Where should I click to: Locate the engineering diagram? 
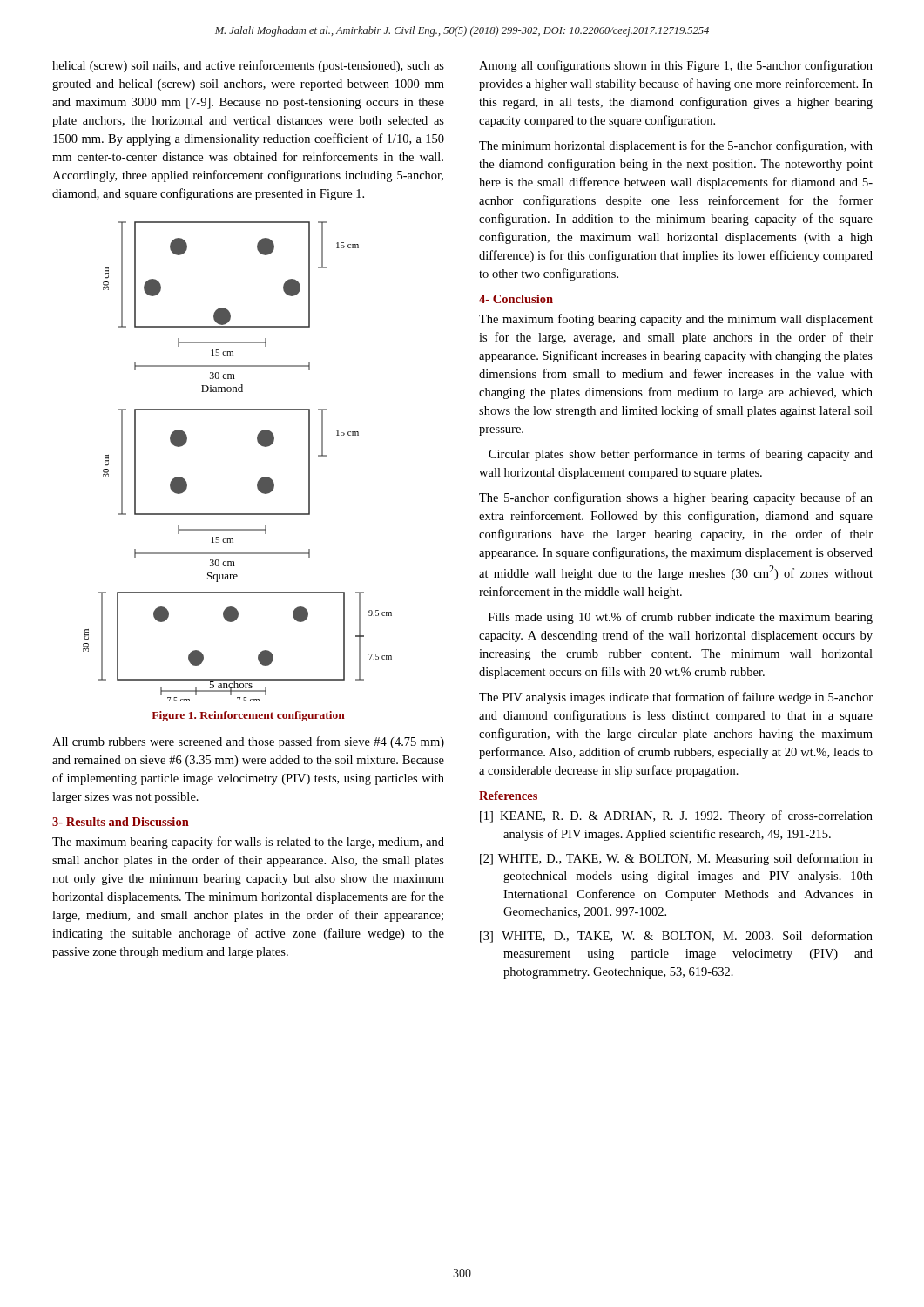pyautogui.click(x=248, y=459)
